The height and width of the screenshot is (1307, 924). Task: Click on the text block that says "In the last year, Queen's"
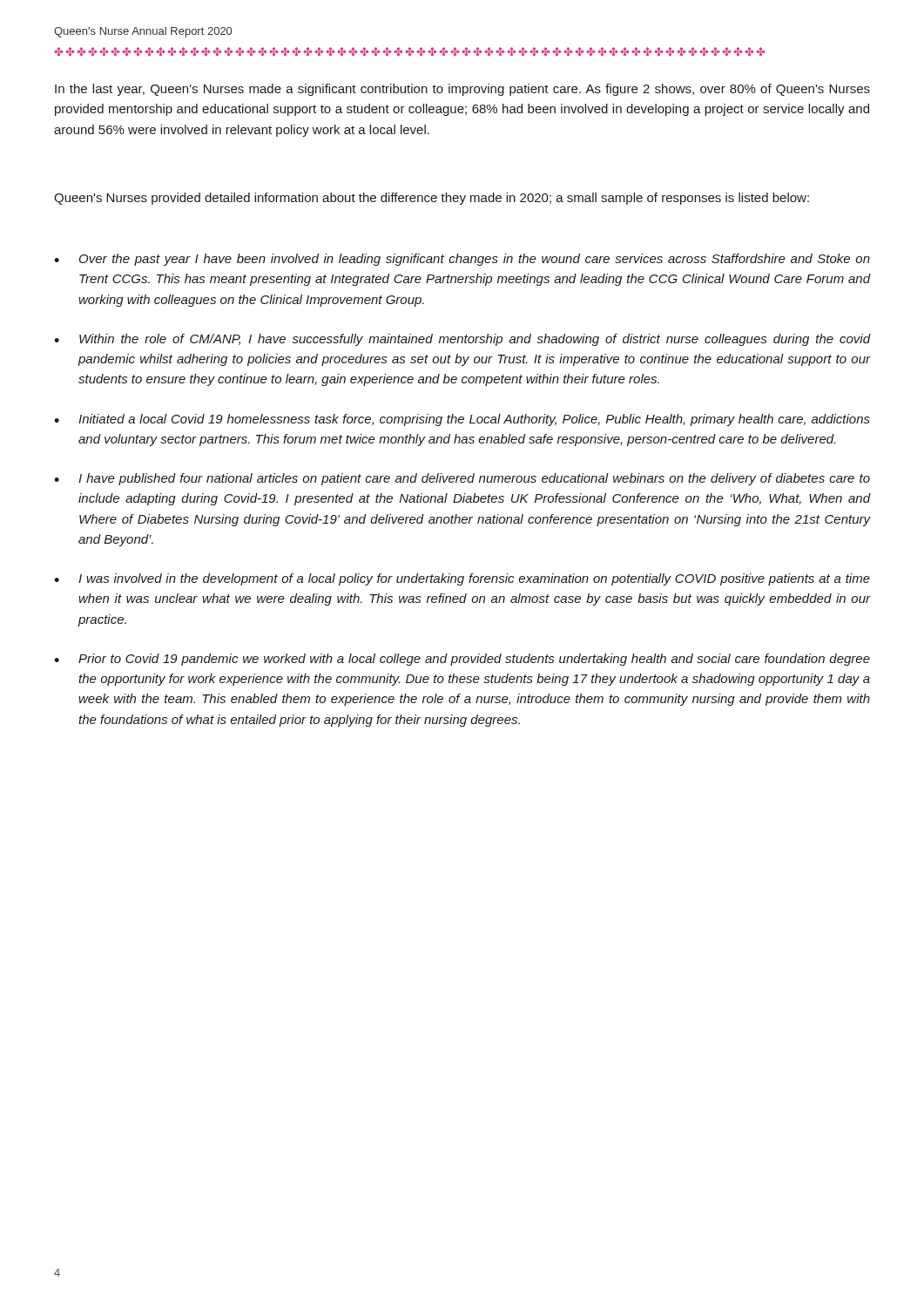coord(462,109)
